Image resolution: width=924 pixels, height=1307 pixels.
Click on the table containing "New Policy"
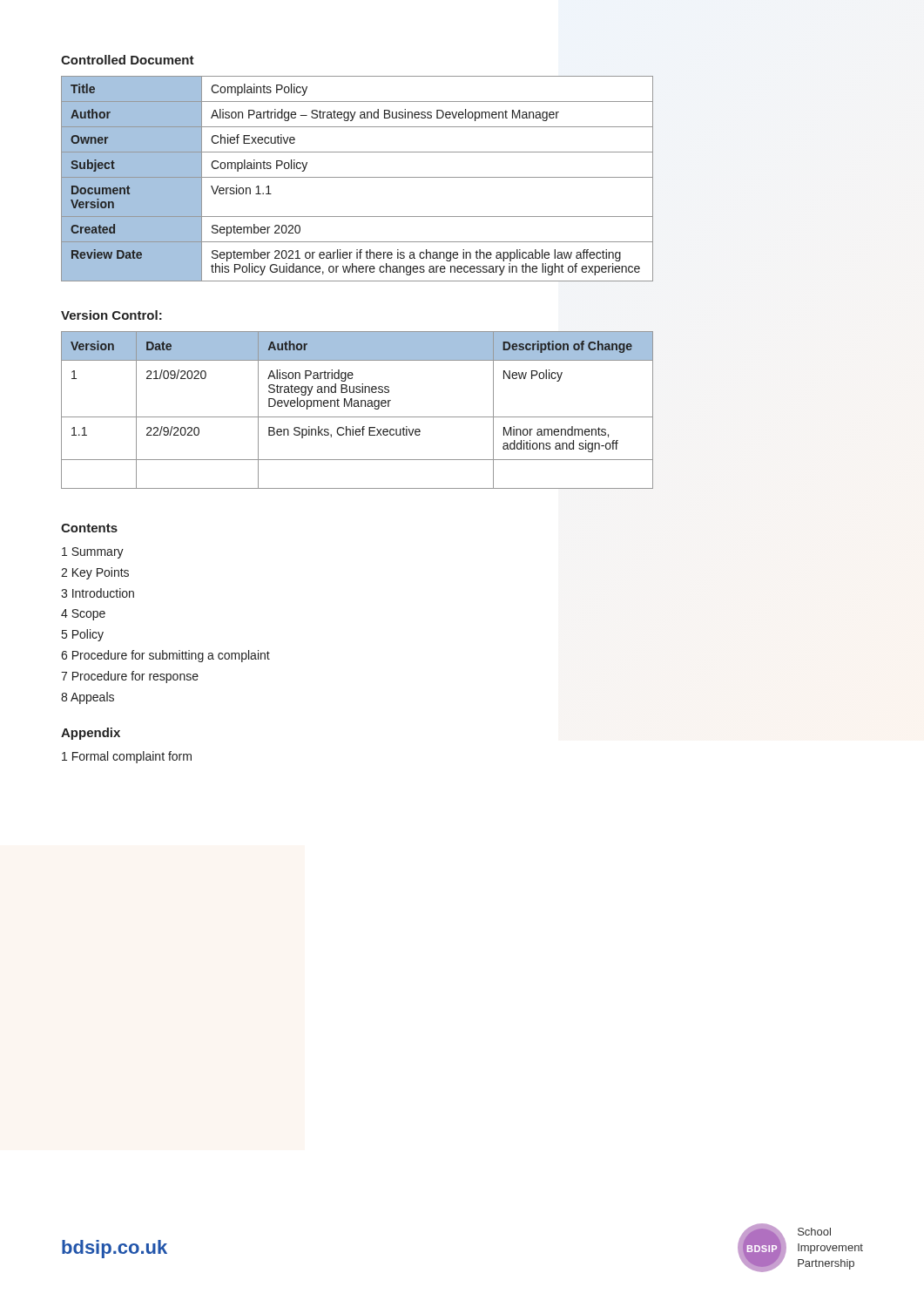[462, 410]
